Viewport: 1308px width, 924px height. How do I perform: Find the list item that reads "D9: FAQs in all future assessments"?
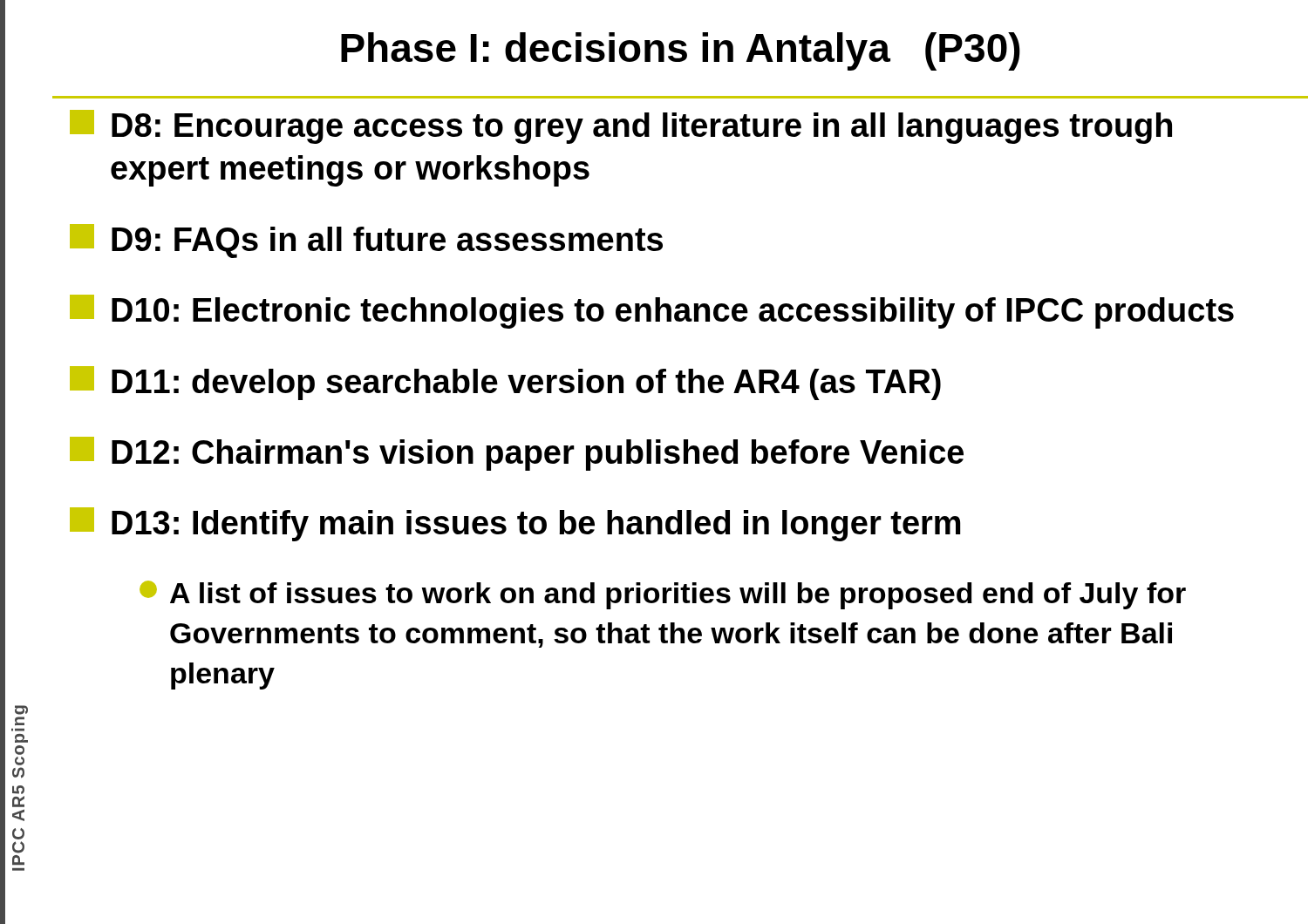367,240
